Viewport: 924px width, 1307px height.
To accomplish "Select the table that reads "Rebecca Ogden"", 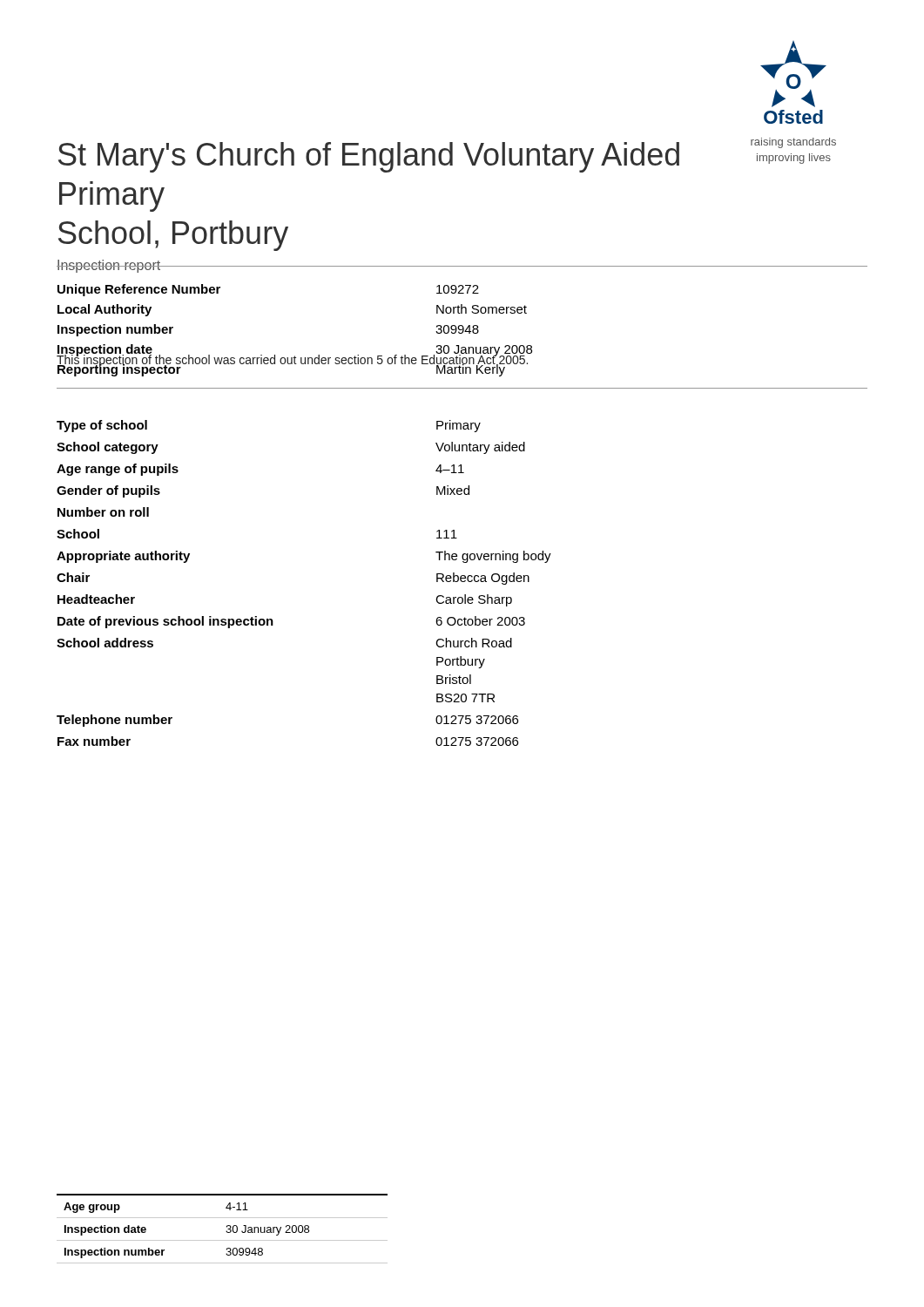I will pyautogui.click(x=435, y=583).
